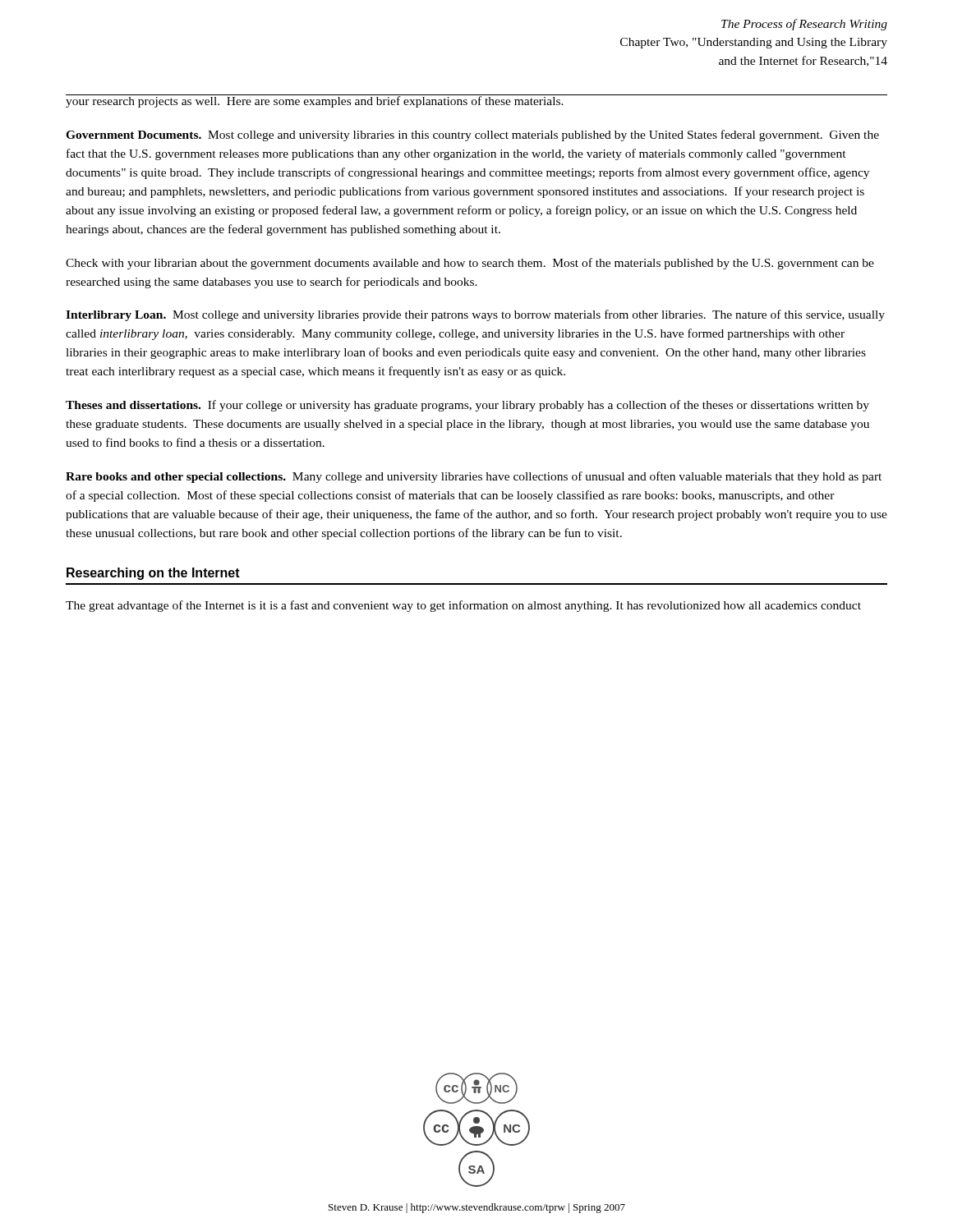Find the logo
Image resolution: width=953 pixels, height=1232 pixels.
[x=476, y=1132]
